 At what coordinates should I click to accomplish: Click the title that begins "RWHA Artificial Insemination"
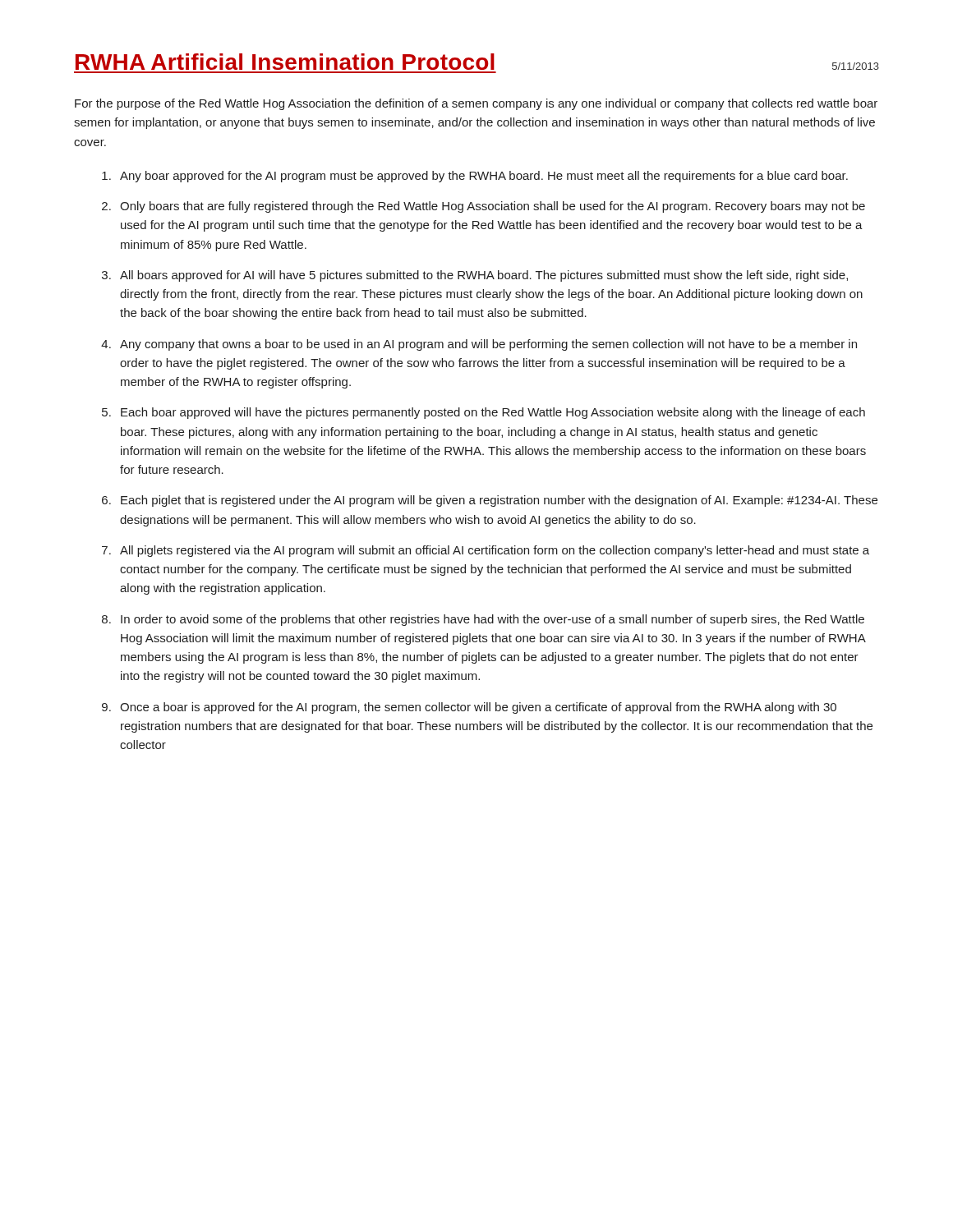[x=285, y=62]
